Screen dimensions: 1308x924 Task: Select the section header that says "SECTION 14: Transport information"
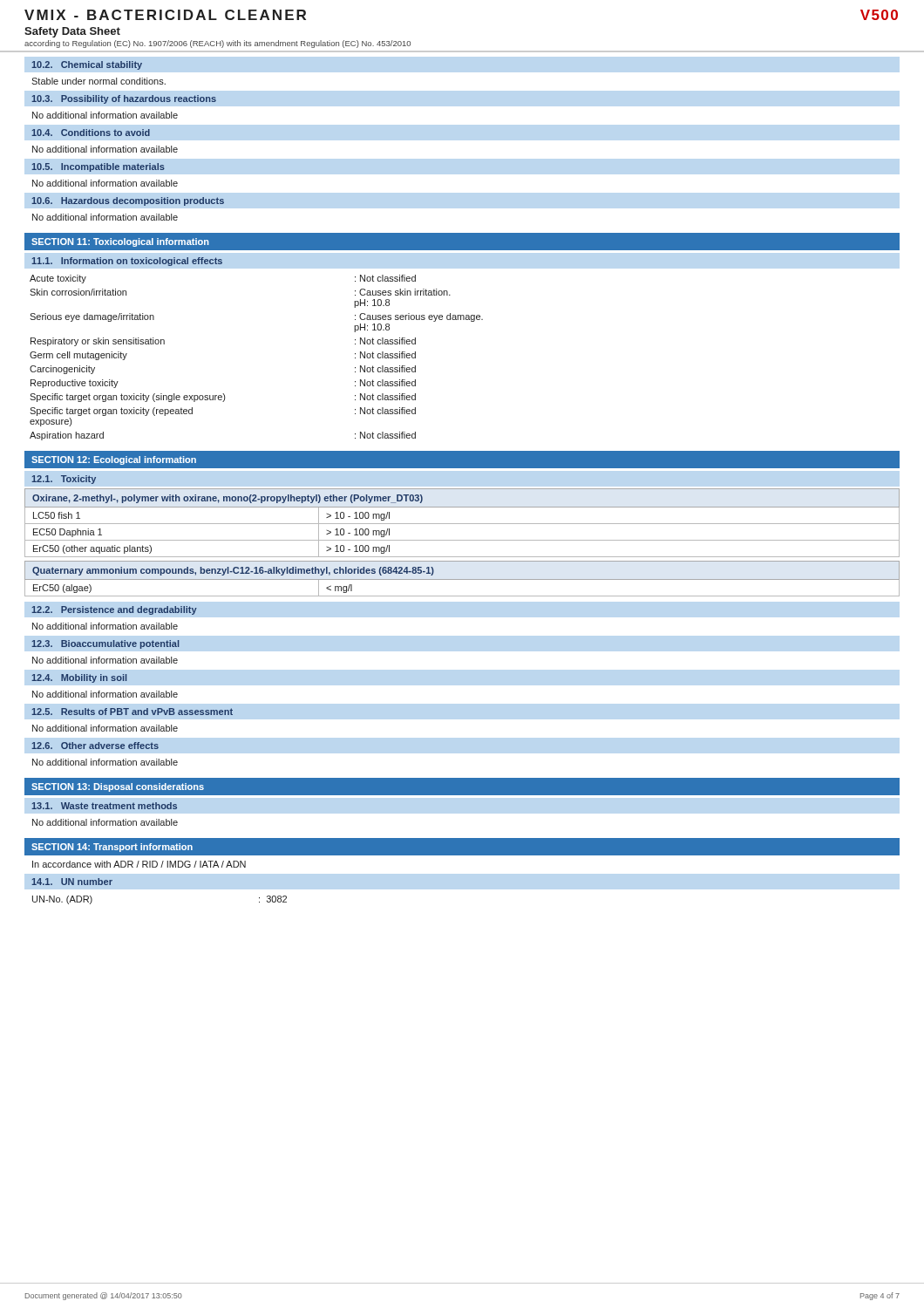[112, 847]
